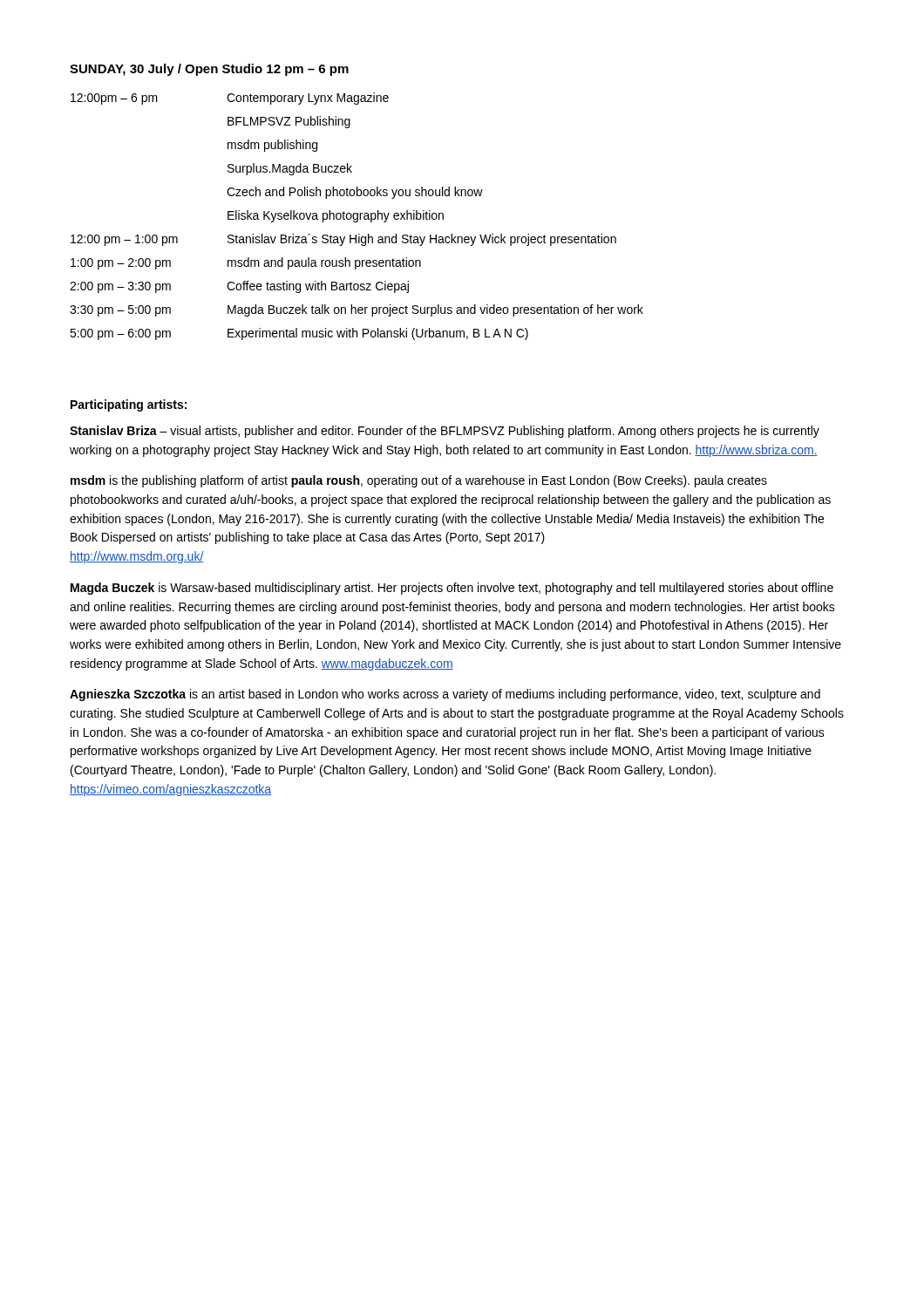The image size is (924, 1308).
Task: Find the table that mentions "msdm publishing"
Action: [x=462, y=216]
